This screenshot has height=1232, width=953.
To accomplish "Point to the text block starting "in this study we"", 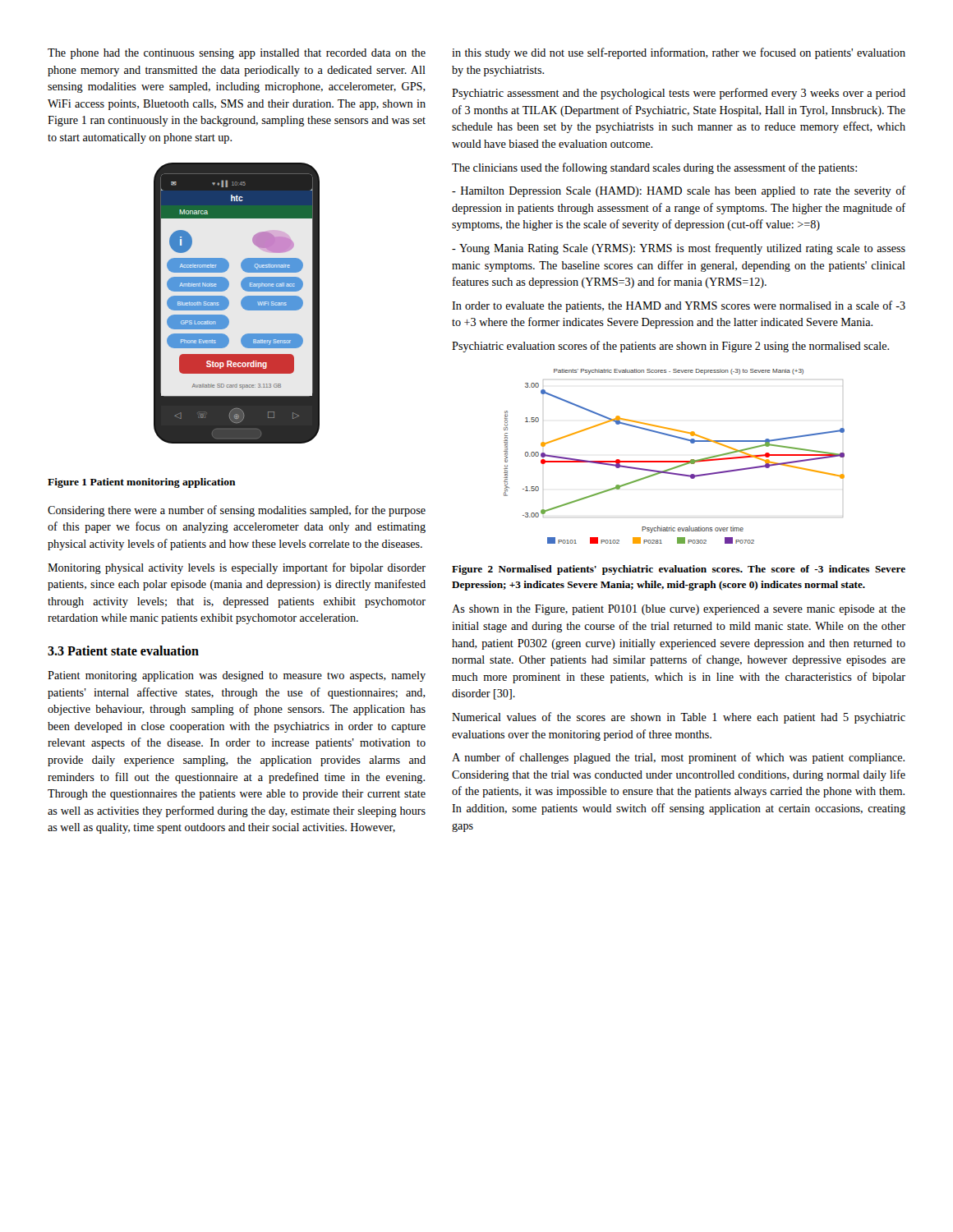I will click(679, 61).
